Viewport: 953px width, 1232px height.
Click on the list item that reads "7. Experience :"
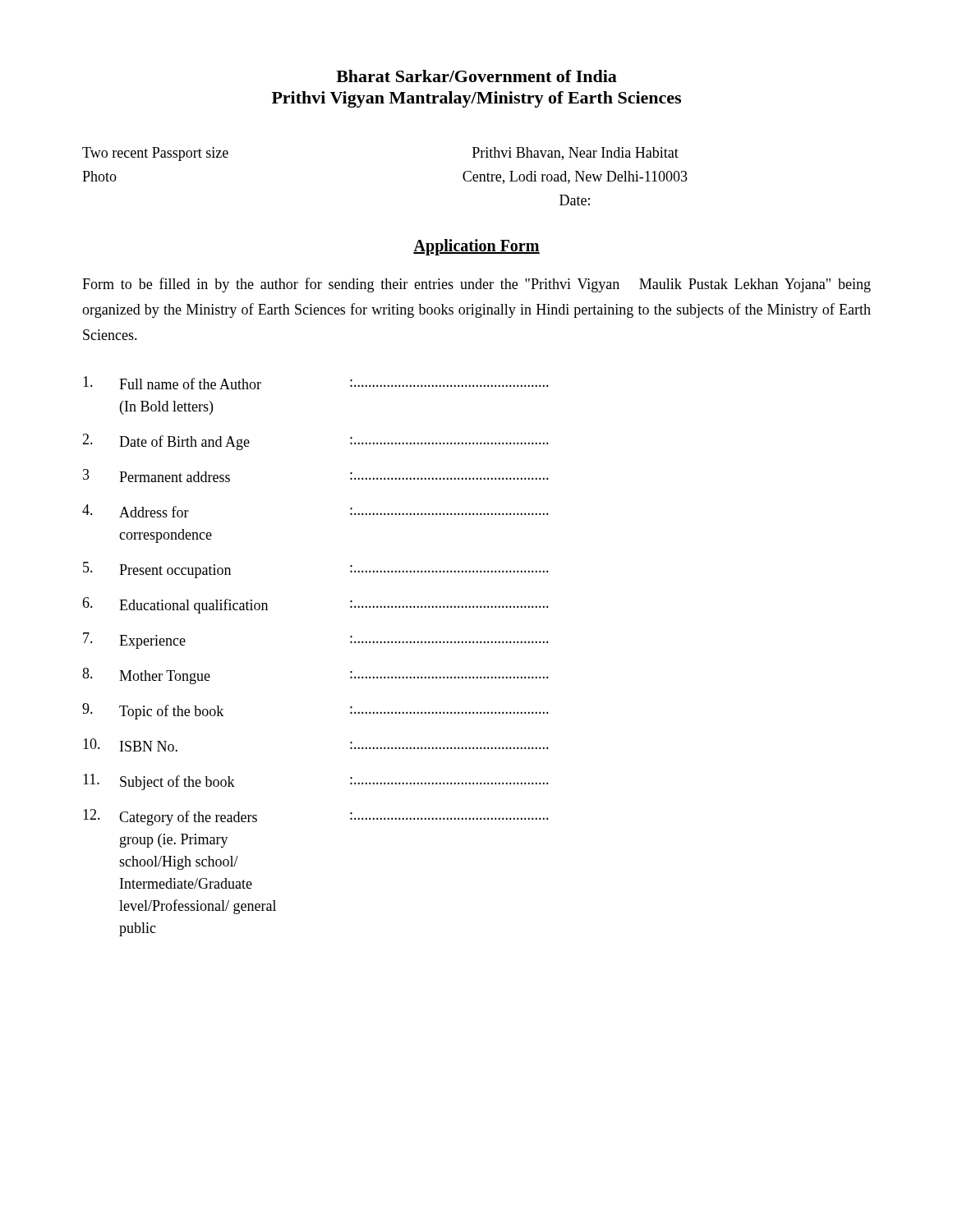click(476, 640)
